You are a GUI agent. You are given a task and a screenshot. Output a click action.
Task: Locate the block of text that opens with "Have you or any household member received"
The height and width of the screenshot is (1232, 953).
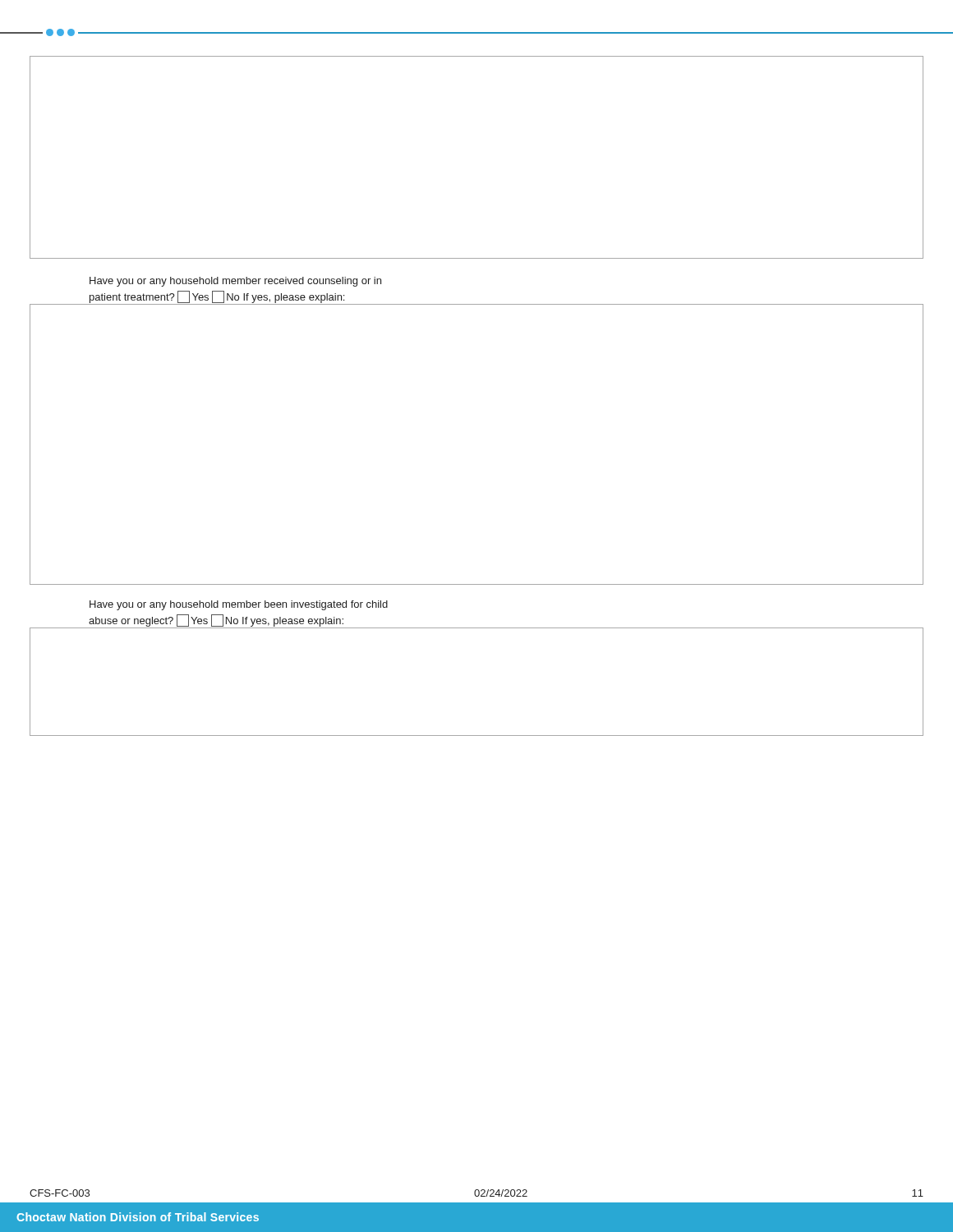click(235, 289)
